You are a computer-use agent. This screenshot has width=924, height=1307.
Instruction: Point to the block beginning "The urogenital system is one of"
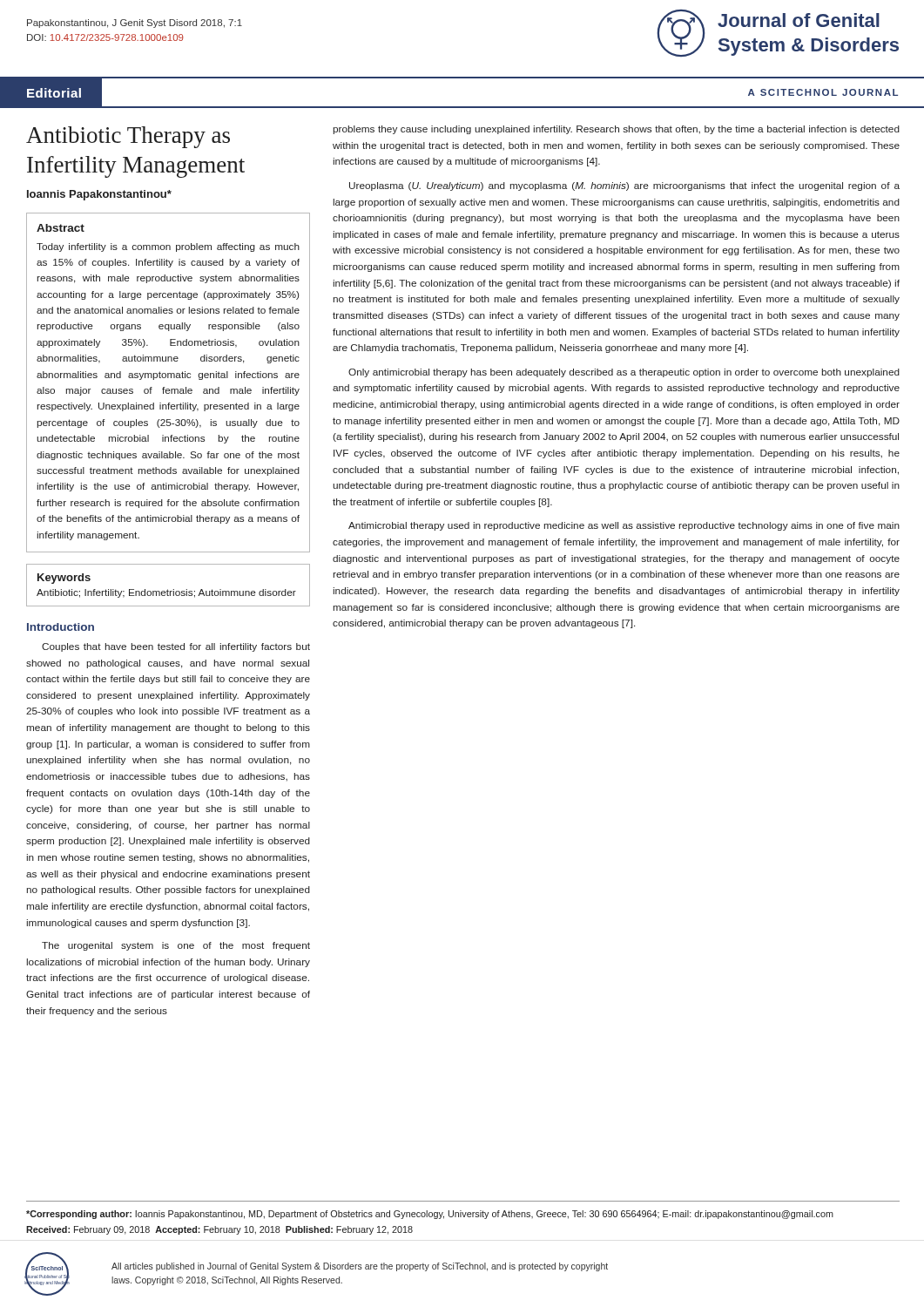coord(168,978)
